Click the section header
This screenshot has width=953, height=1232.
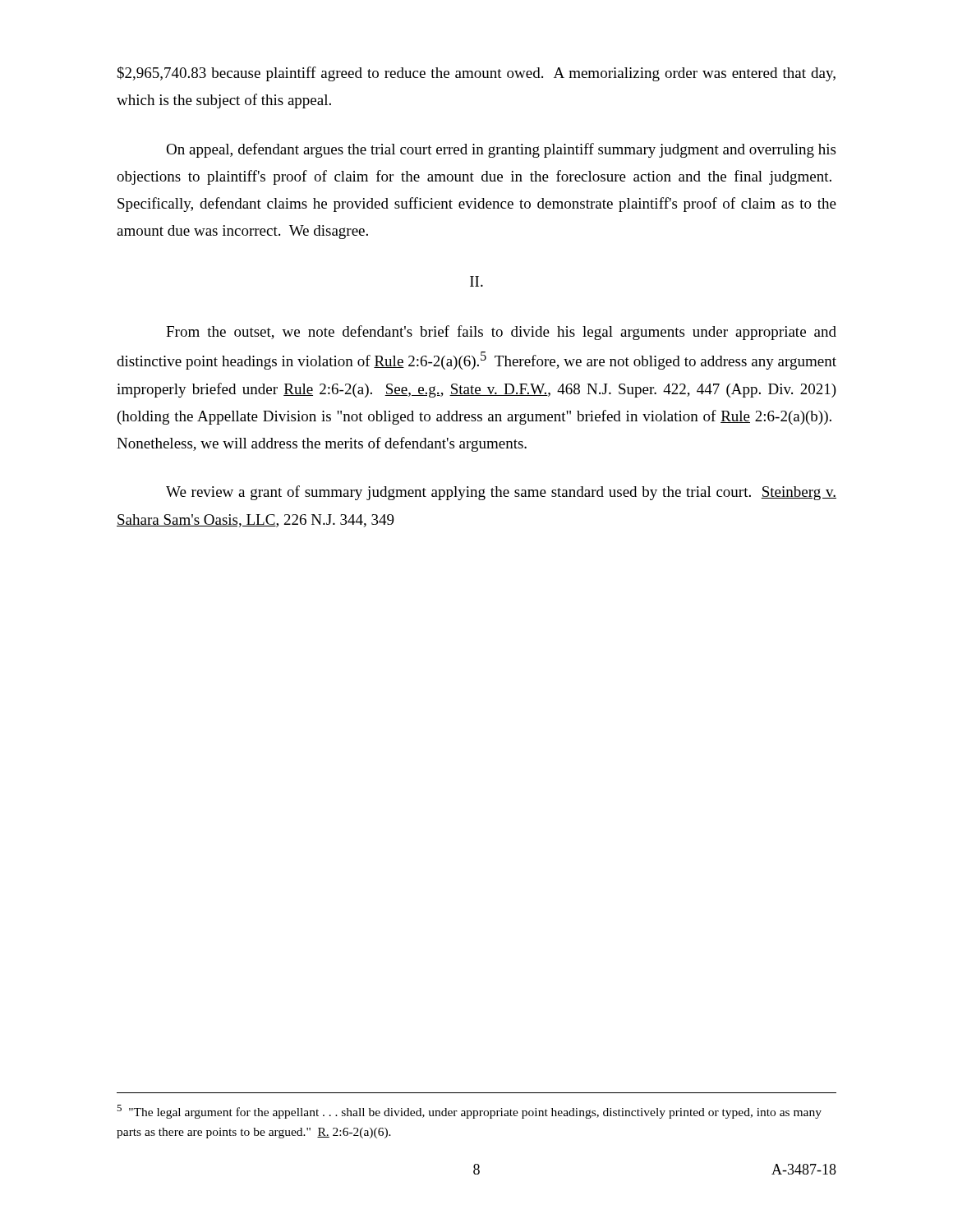[x=476, y=281]
